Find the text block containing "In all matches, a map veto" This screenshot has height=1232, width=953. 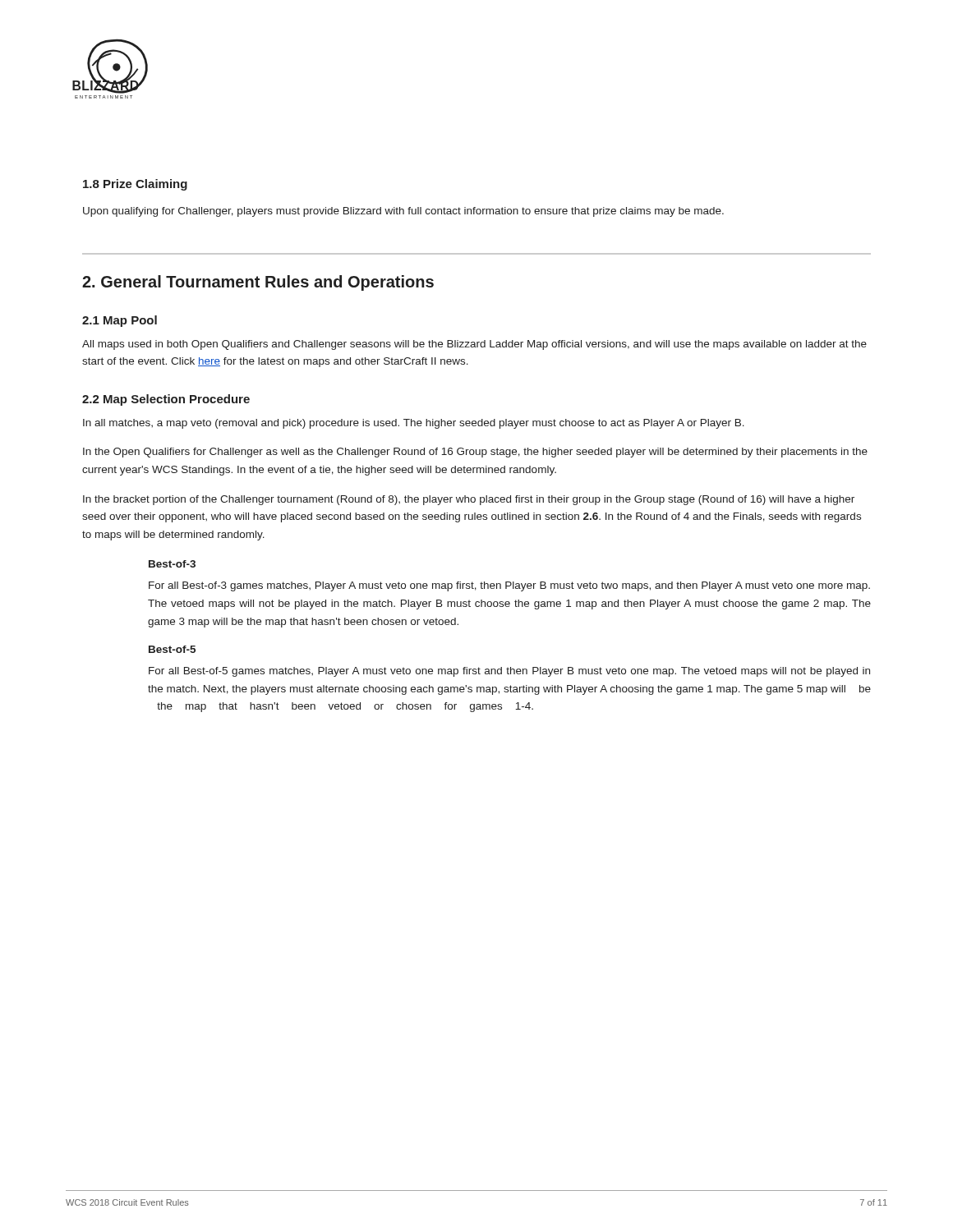pos(413,422)
